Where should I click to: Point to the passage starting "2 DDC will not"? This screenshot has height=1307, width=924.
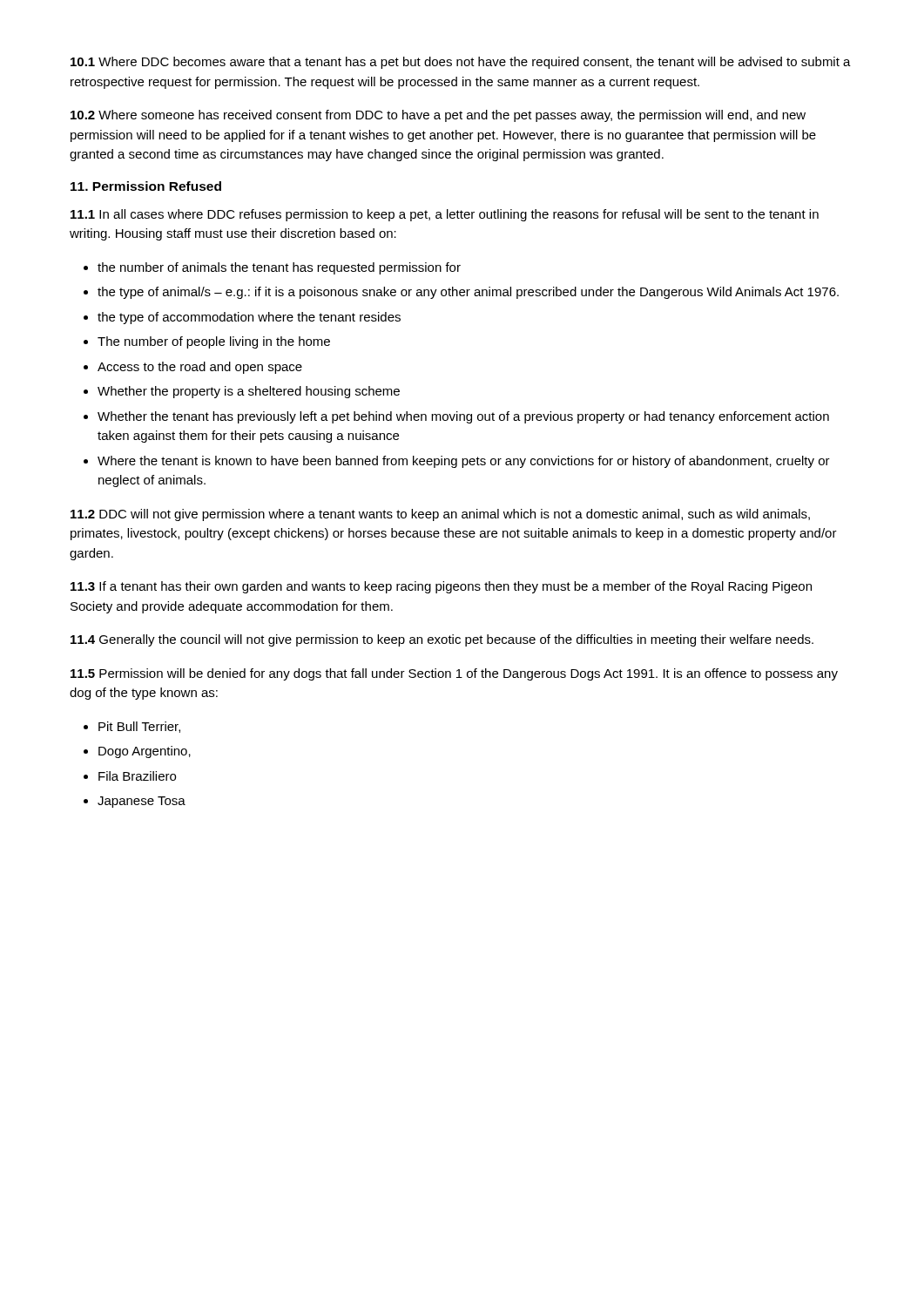tap(453, 533)
